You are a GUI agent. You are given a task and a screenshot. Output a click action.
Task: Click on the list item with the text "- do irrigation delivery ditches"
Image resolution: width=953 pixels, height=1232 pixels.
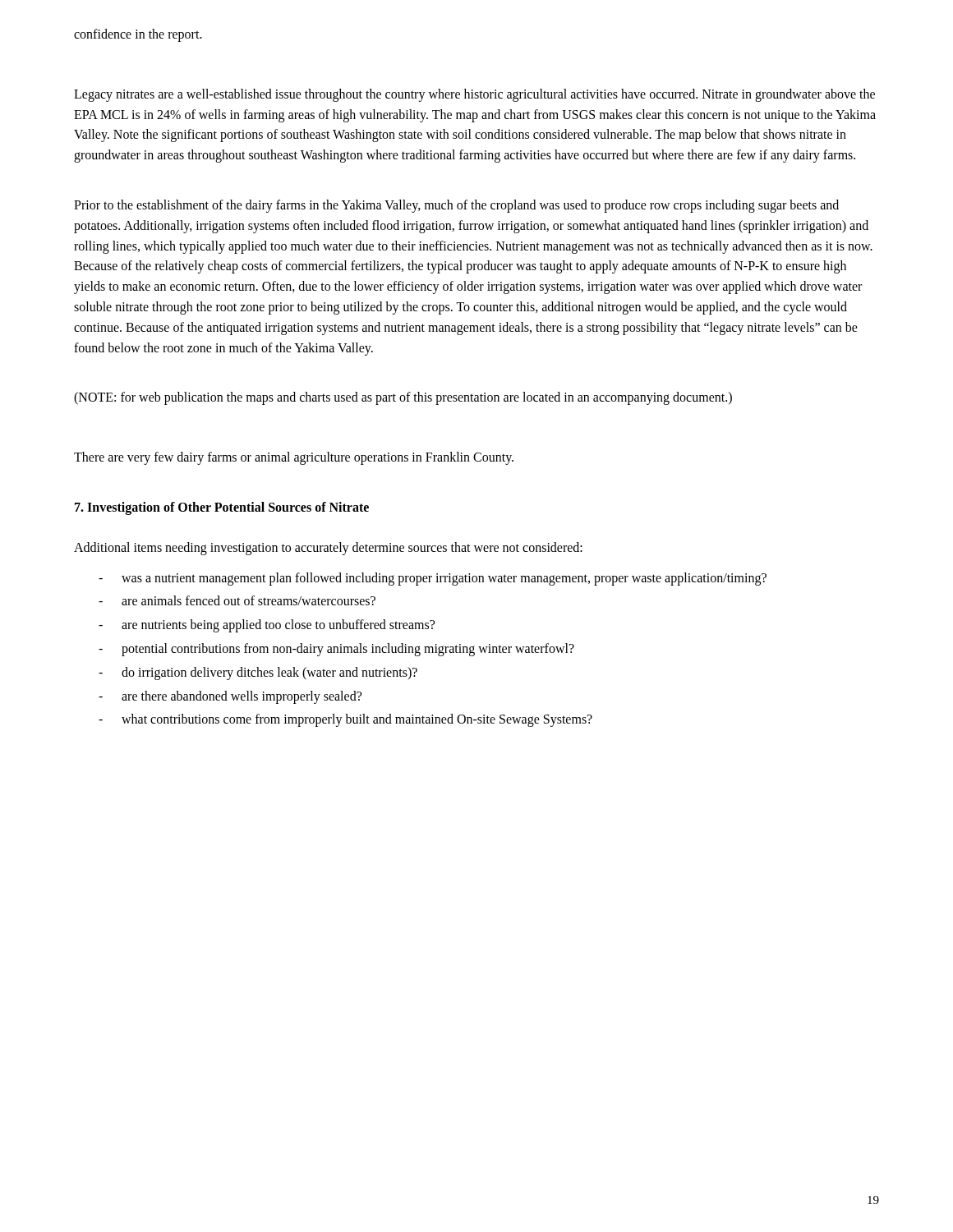tap(258, 673)
